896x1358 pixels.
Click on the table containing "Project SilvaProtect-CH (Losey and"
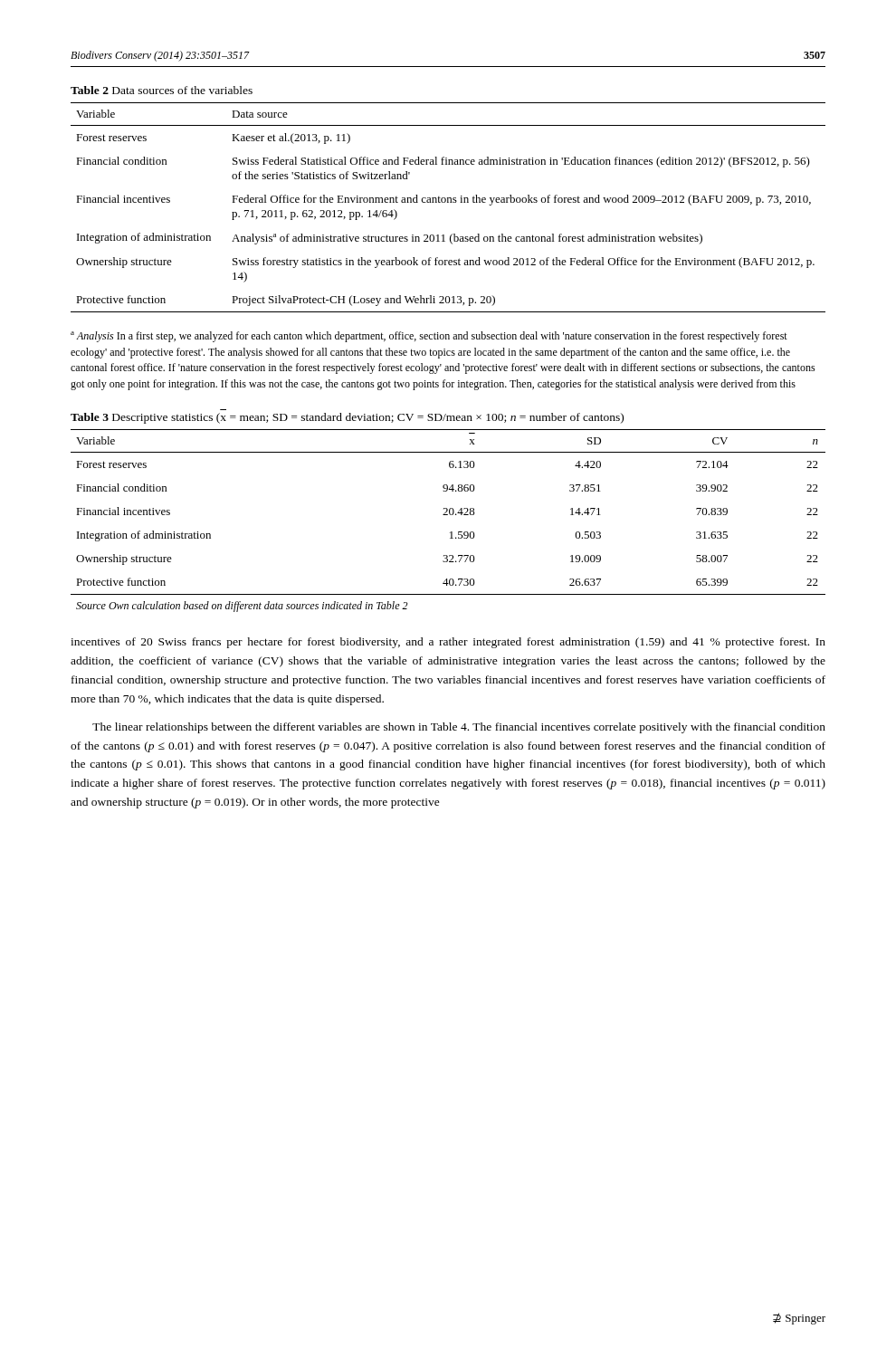click(x=448, y=207)
